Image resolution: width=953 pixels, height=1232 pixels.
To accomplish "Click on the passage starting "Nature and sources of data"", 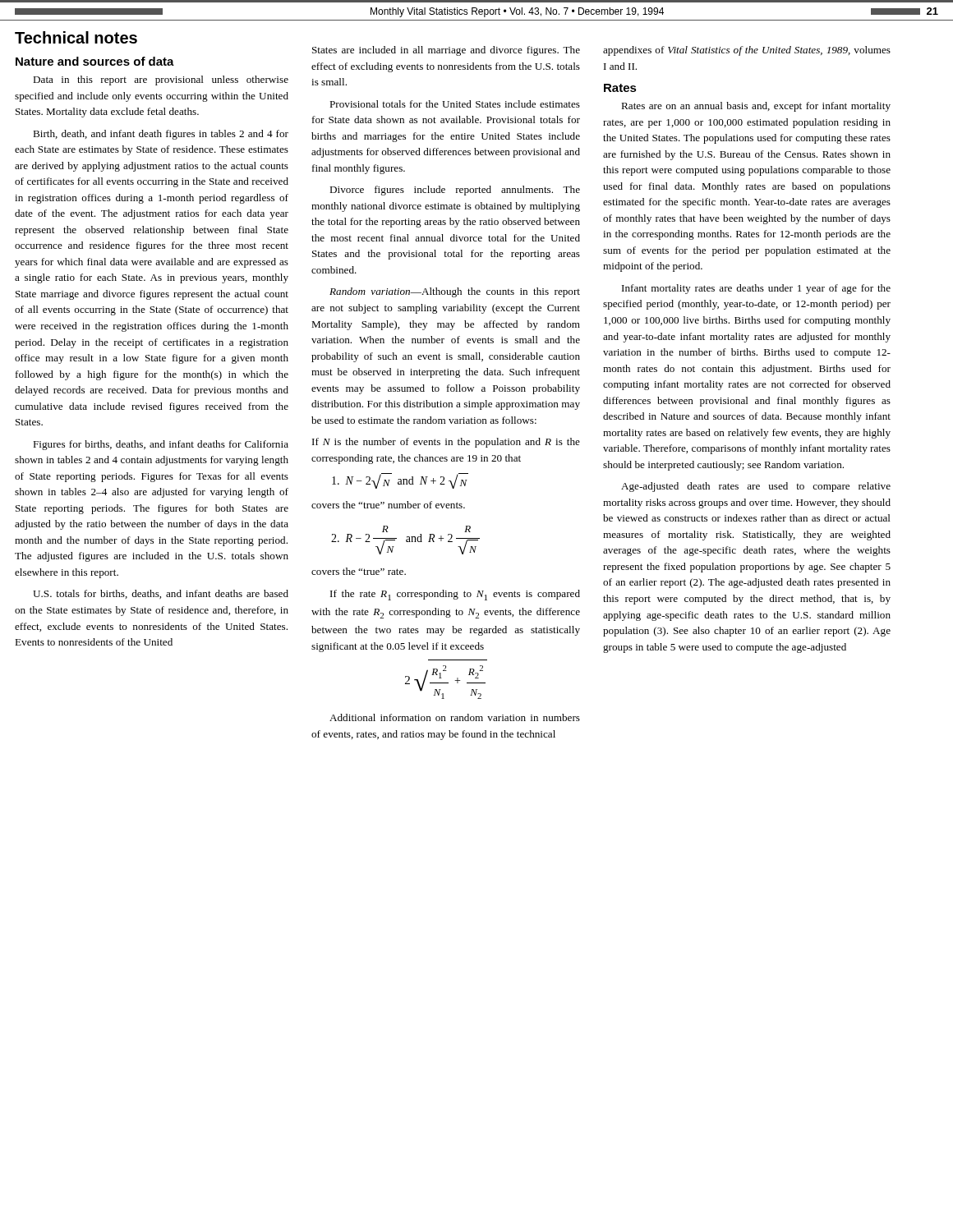I will (x=94, y=61).
